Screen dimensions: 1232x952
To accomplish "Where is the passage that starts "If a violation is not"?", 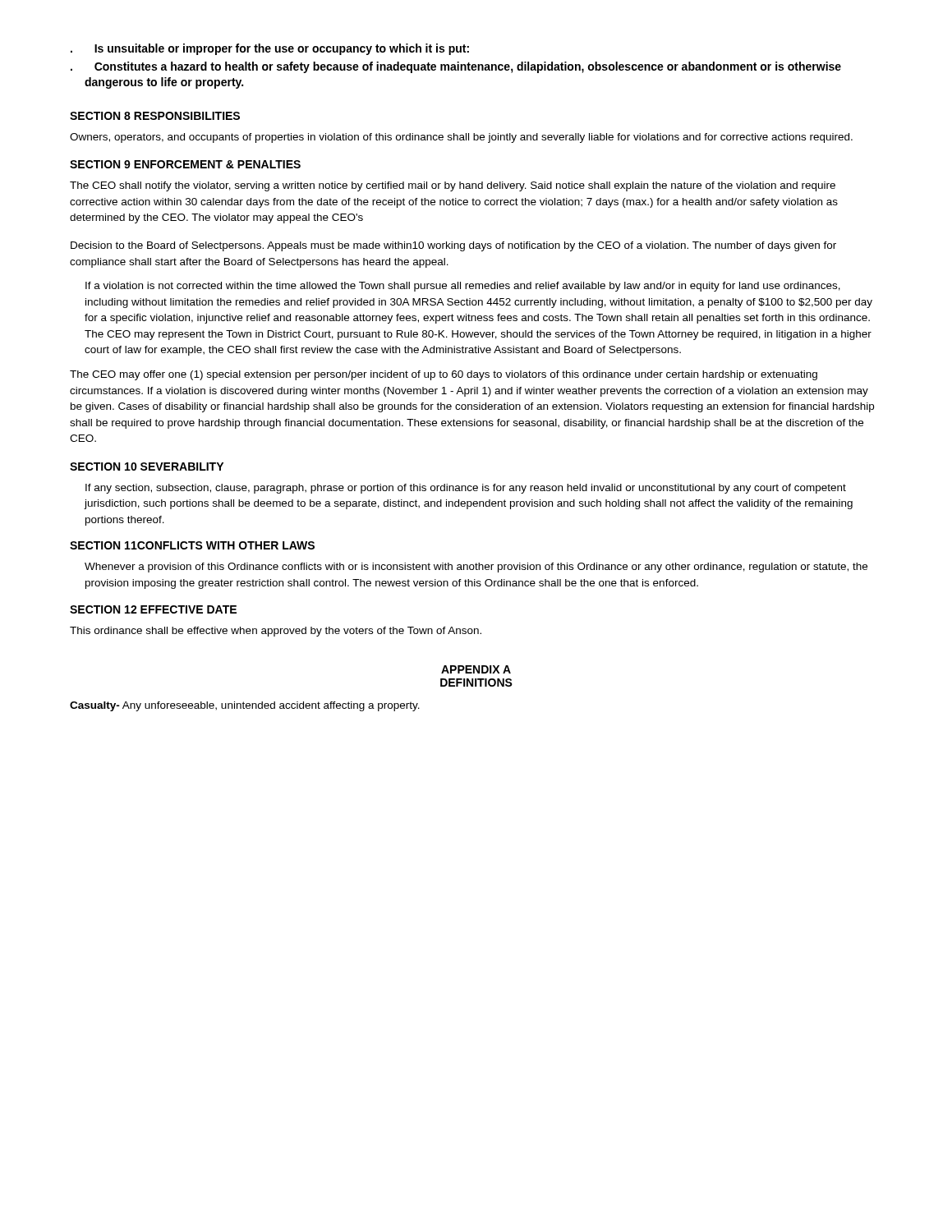I will click(479, 318).
